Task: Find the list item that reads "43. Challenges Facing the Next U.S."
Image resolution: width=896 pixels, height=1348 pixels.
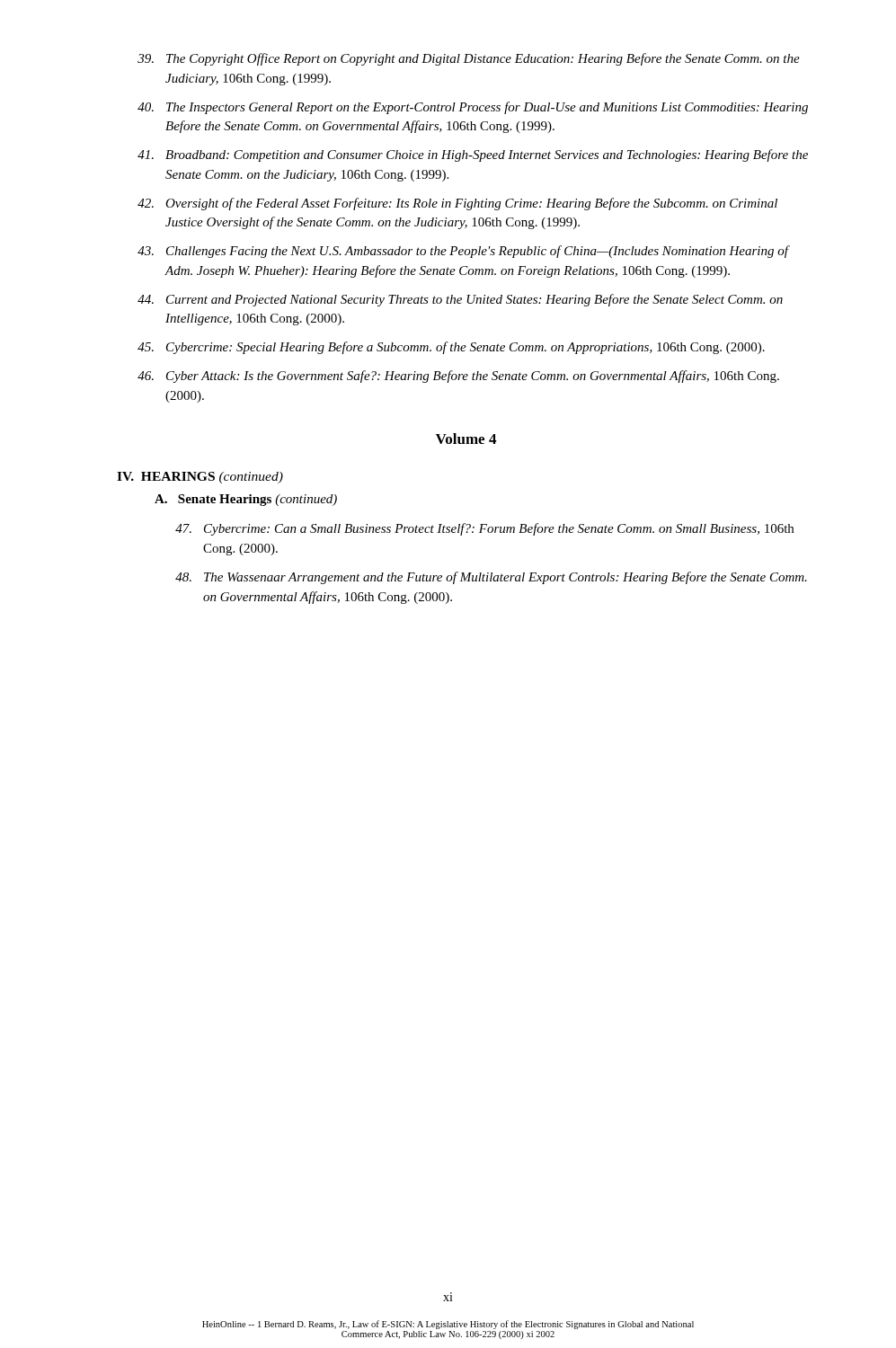Action: (466, 261)
